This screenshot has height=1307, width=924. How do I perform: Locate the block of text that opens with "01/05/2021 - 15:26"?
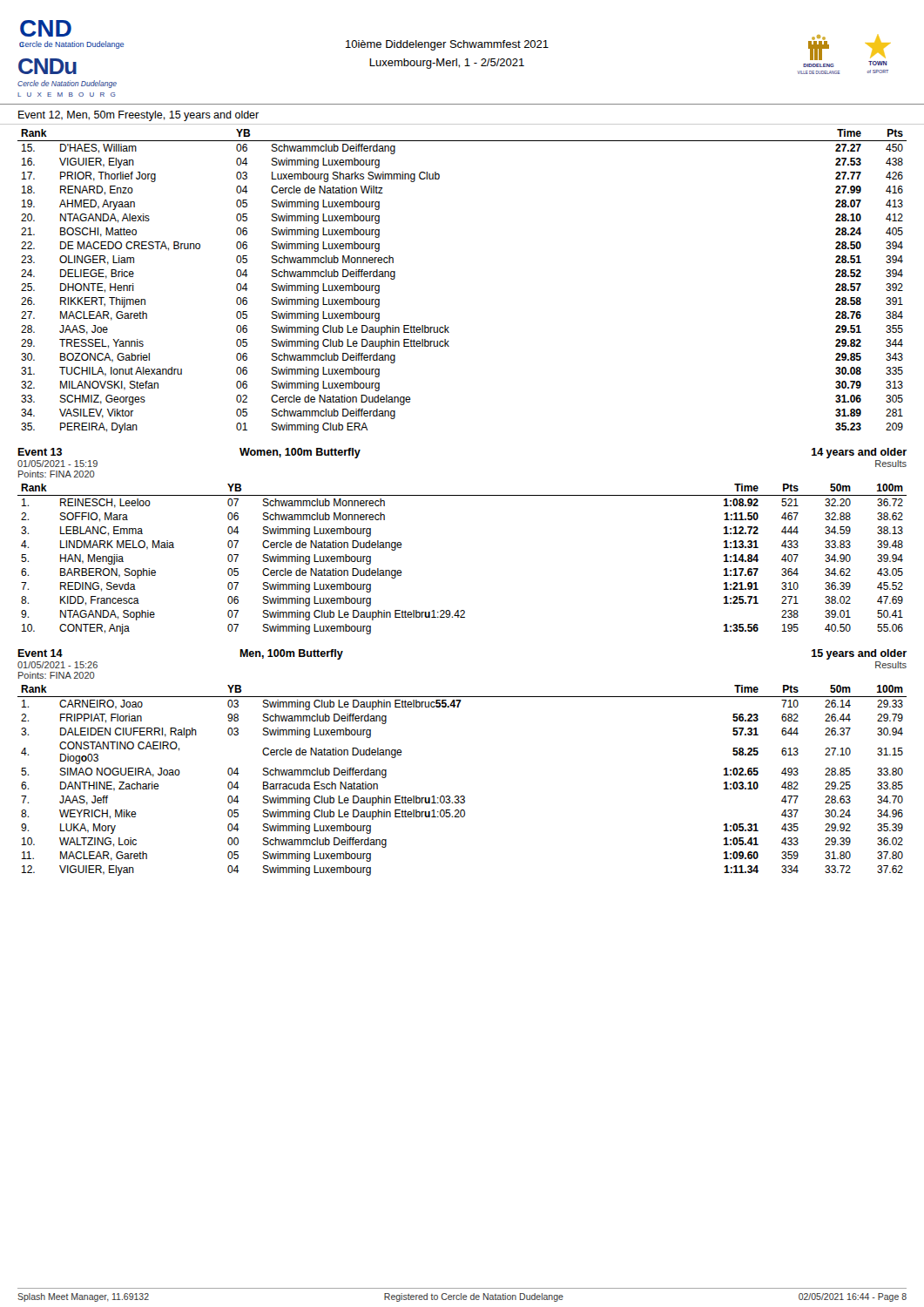coord(54,664)
